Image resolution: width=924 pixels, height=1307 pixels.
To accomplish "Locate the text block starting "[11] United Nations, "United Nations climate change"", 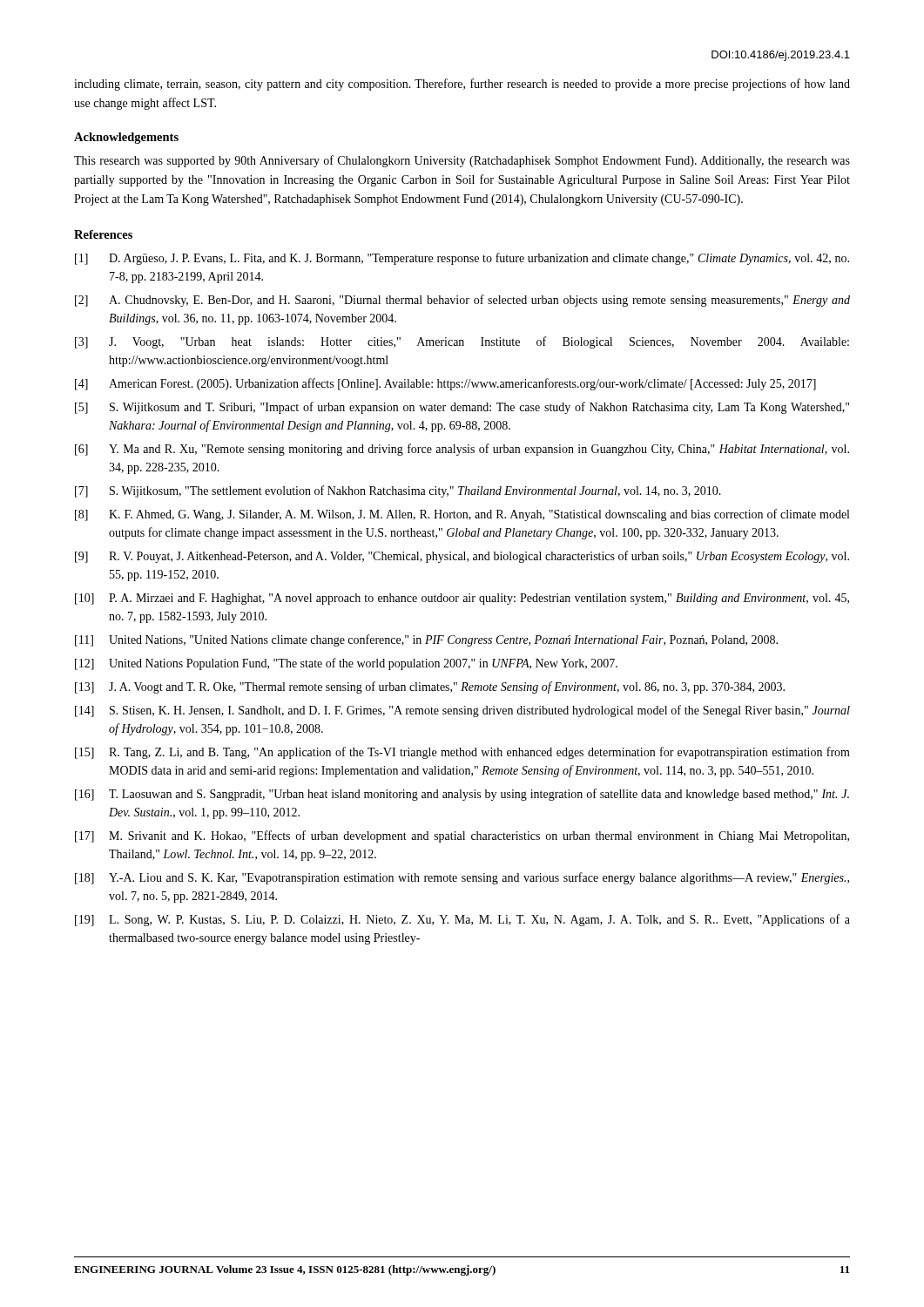I will pyautogui.click(x=462, y=640).
